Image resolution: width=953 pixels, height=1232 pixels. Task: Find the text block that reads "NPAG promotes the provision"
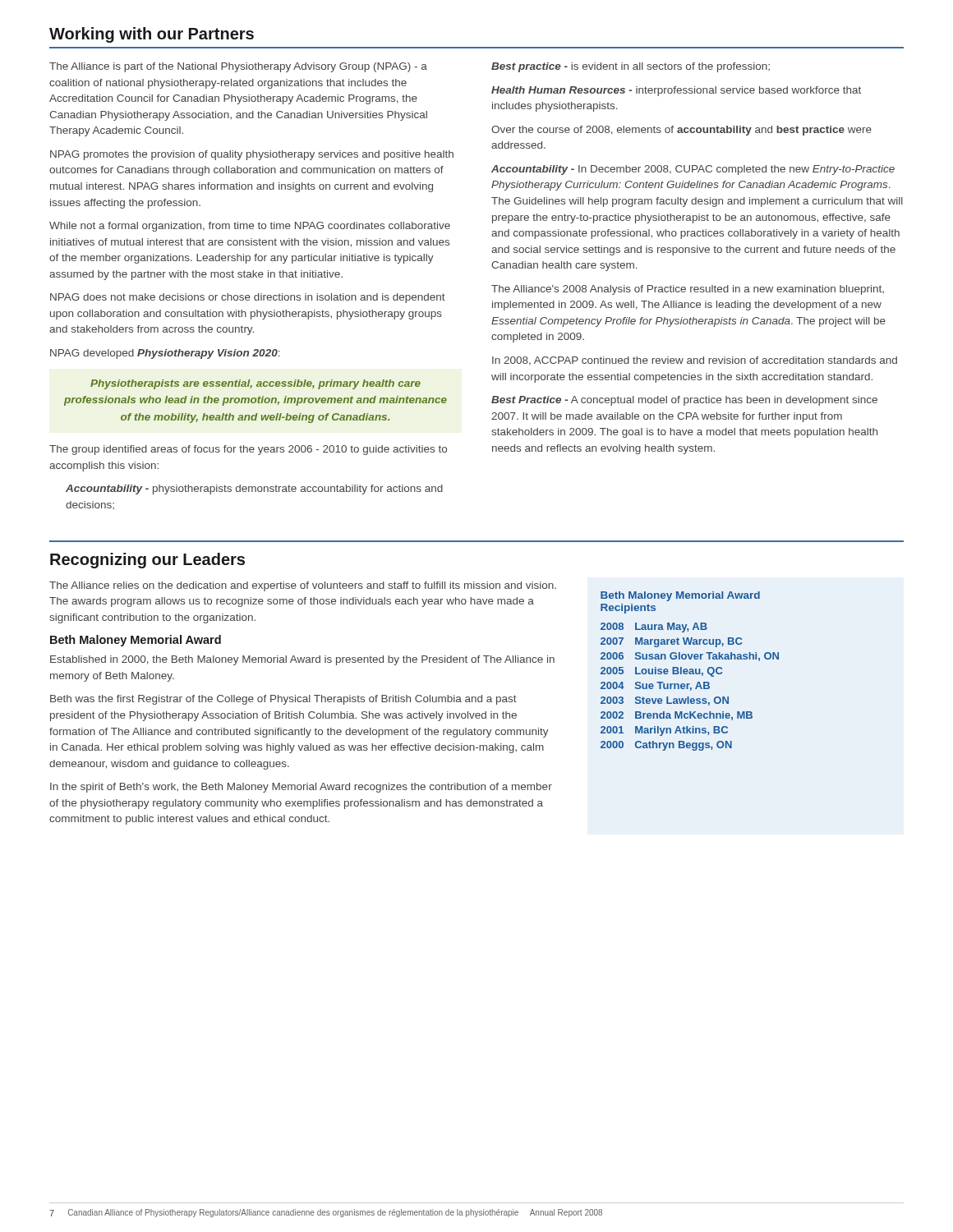coord(255,178)
